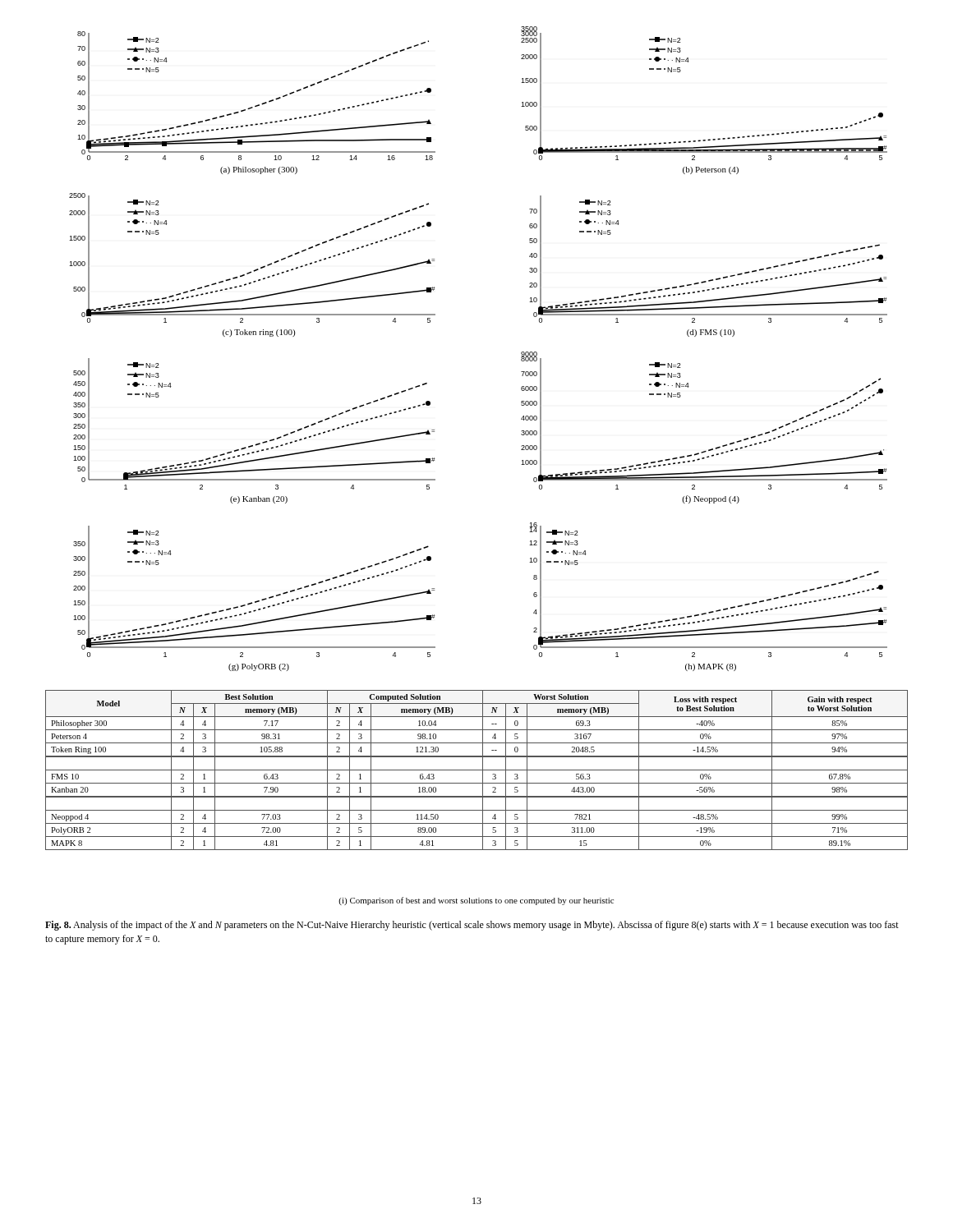Find a table
Image resolution: width=953 pixels, height=1232 pixels.
click(x=476, y=770)
